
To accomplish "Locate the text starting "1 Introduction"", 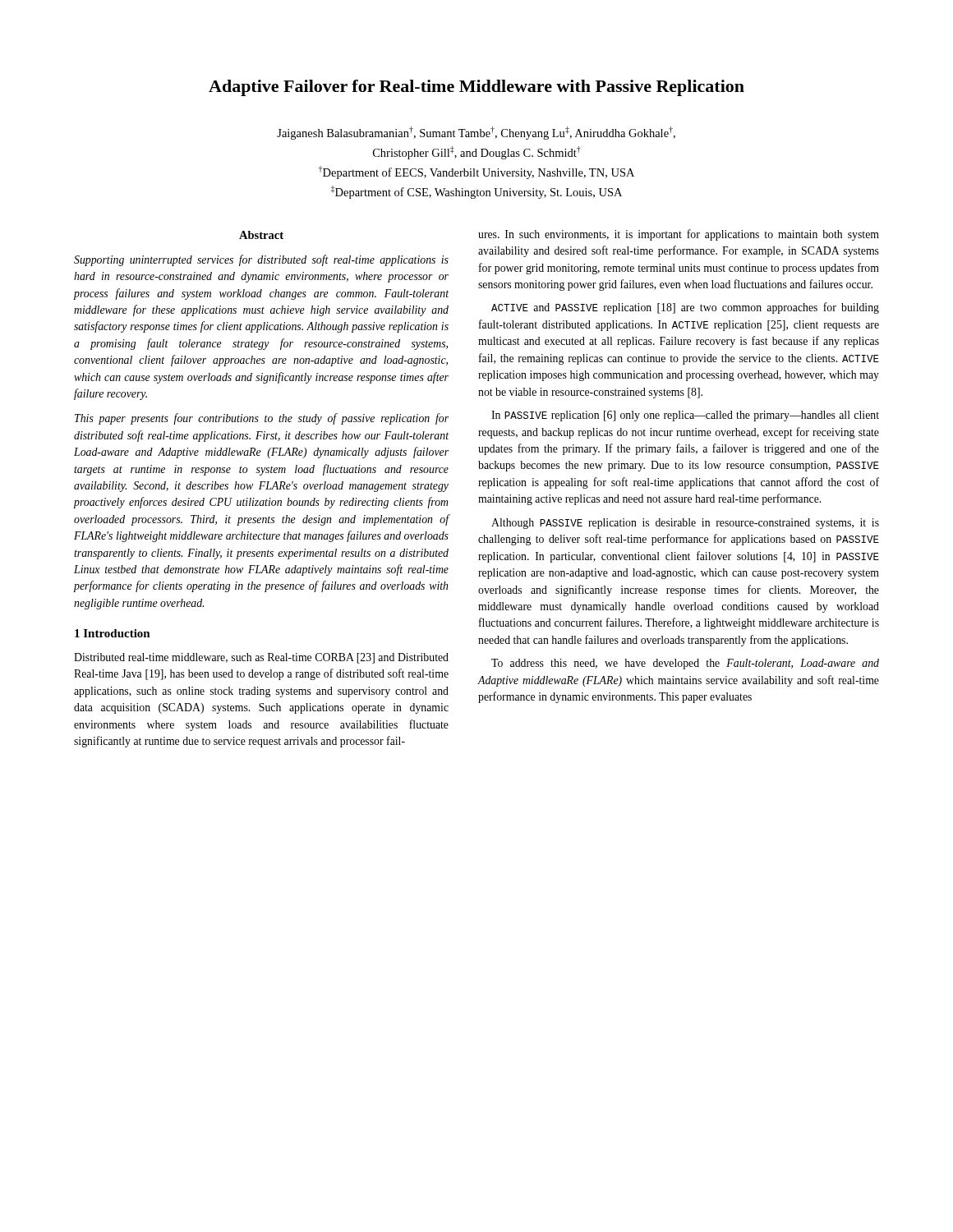I will 112,633.
